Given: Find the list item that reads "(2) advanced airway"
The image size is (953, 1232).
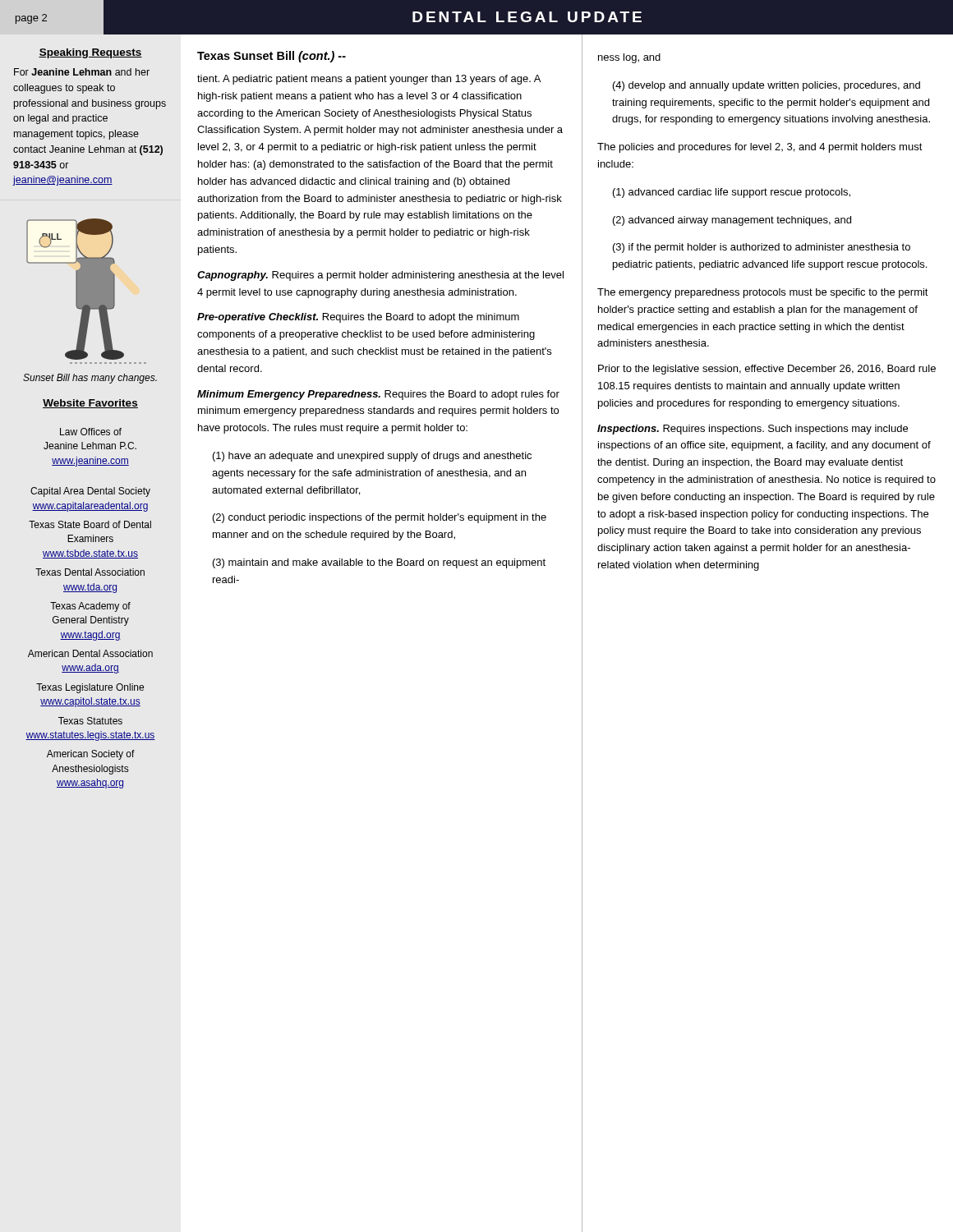Looking at the screenshot, I should [x=774, y=220].
